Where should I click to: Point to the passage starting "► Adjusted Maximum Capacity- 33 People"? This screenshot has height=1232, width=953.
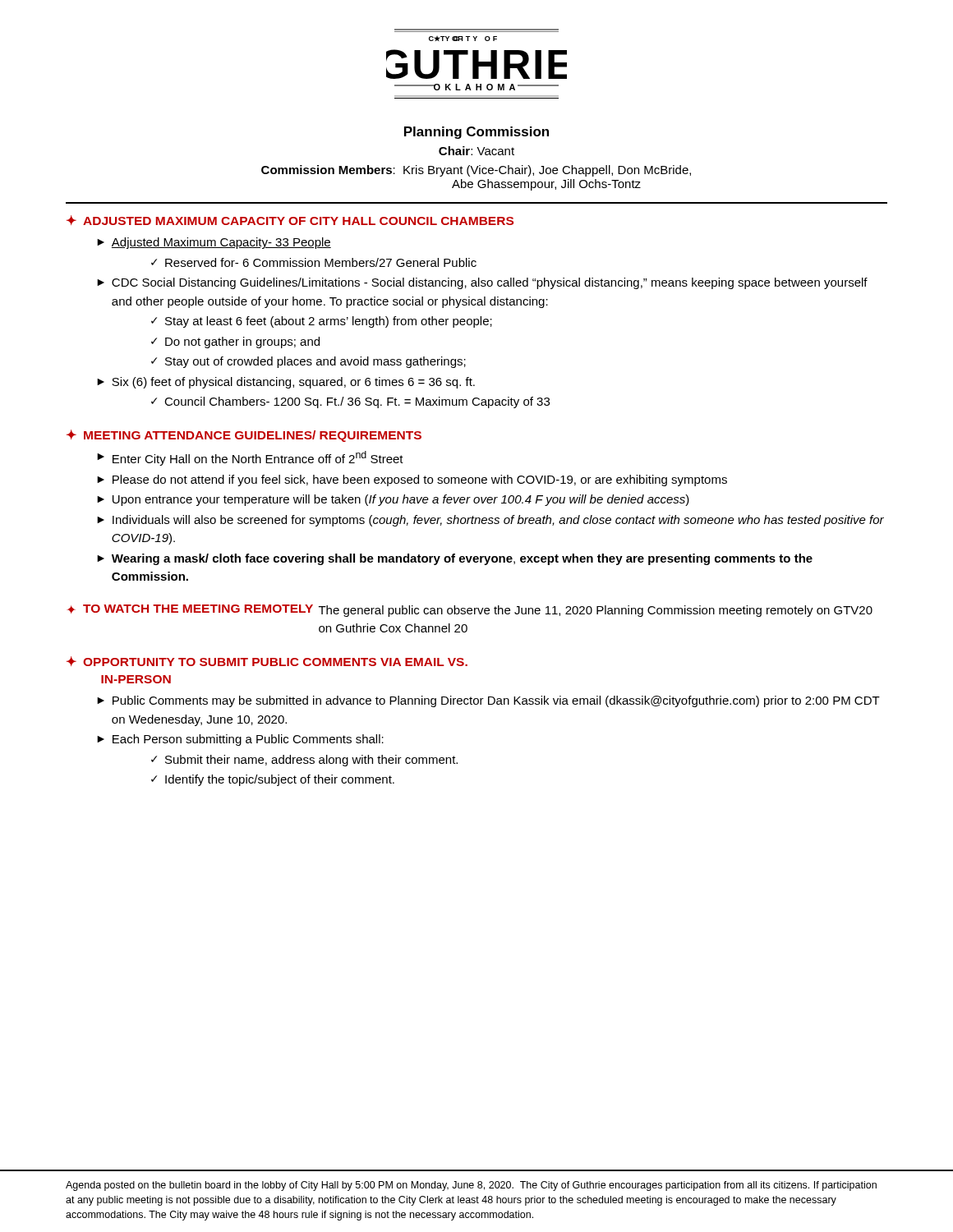213,243
